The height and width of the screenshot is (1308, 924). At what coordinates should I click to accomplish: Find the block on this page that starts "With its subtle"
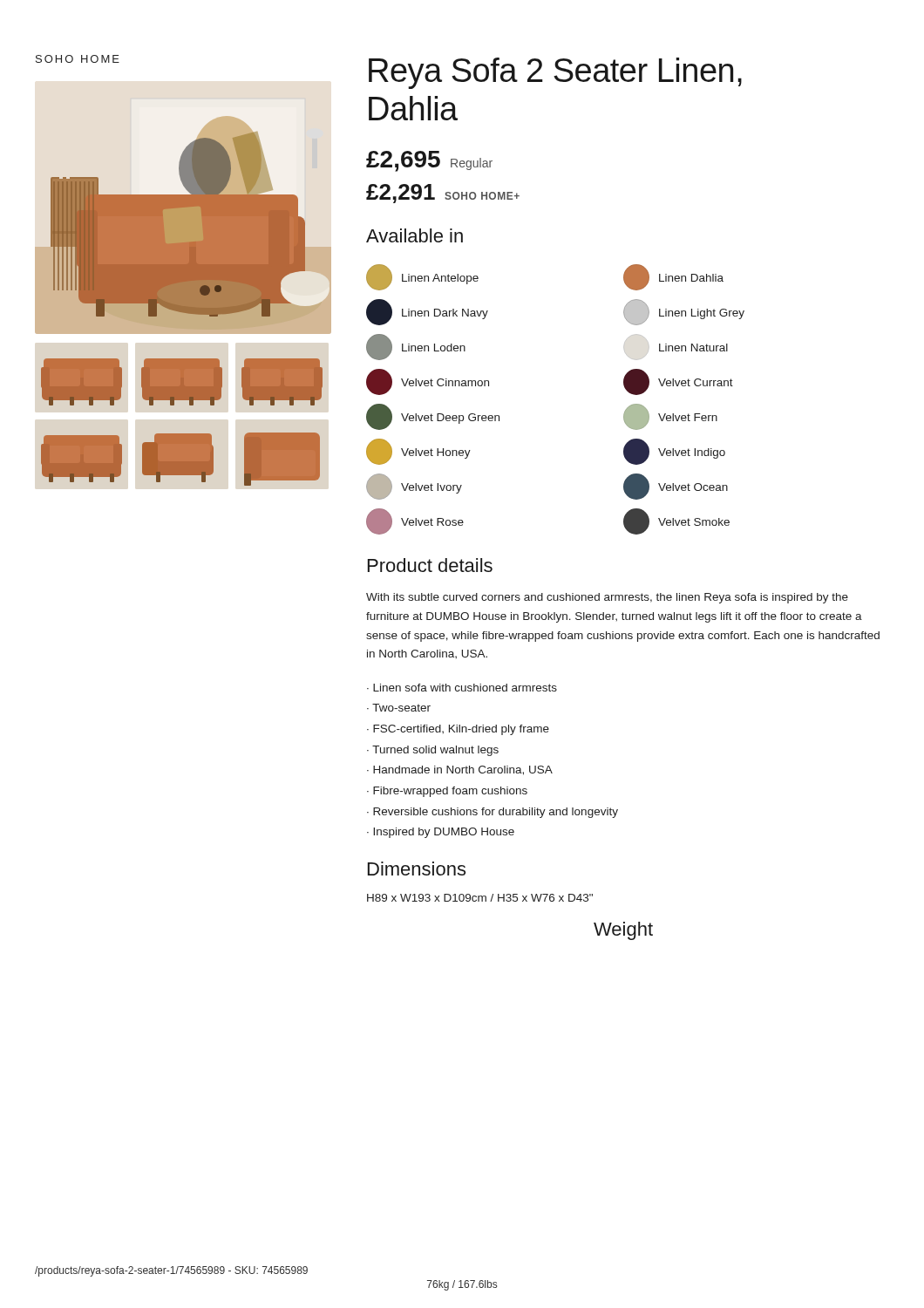point(623,625)
